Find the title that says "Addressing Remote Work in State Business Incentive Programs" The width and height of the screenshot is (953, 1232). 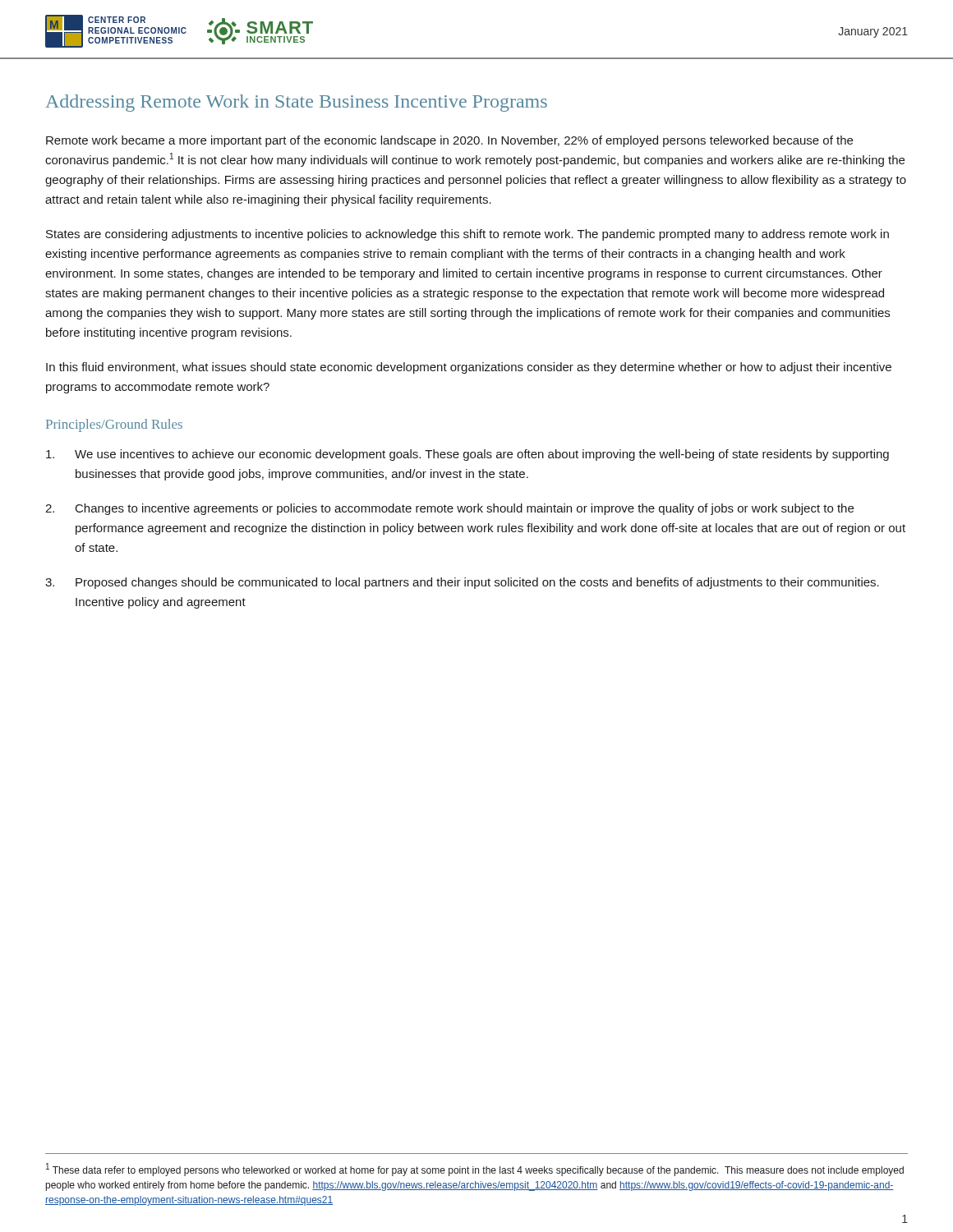pyautogui.click(x=296, y=101)
